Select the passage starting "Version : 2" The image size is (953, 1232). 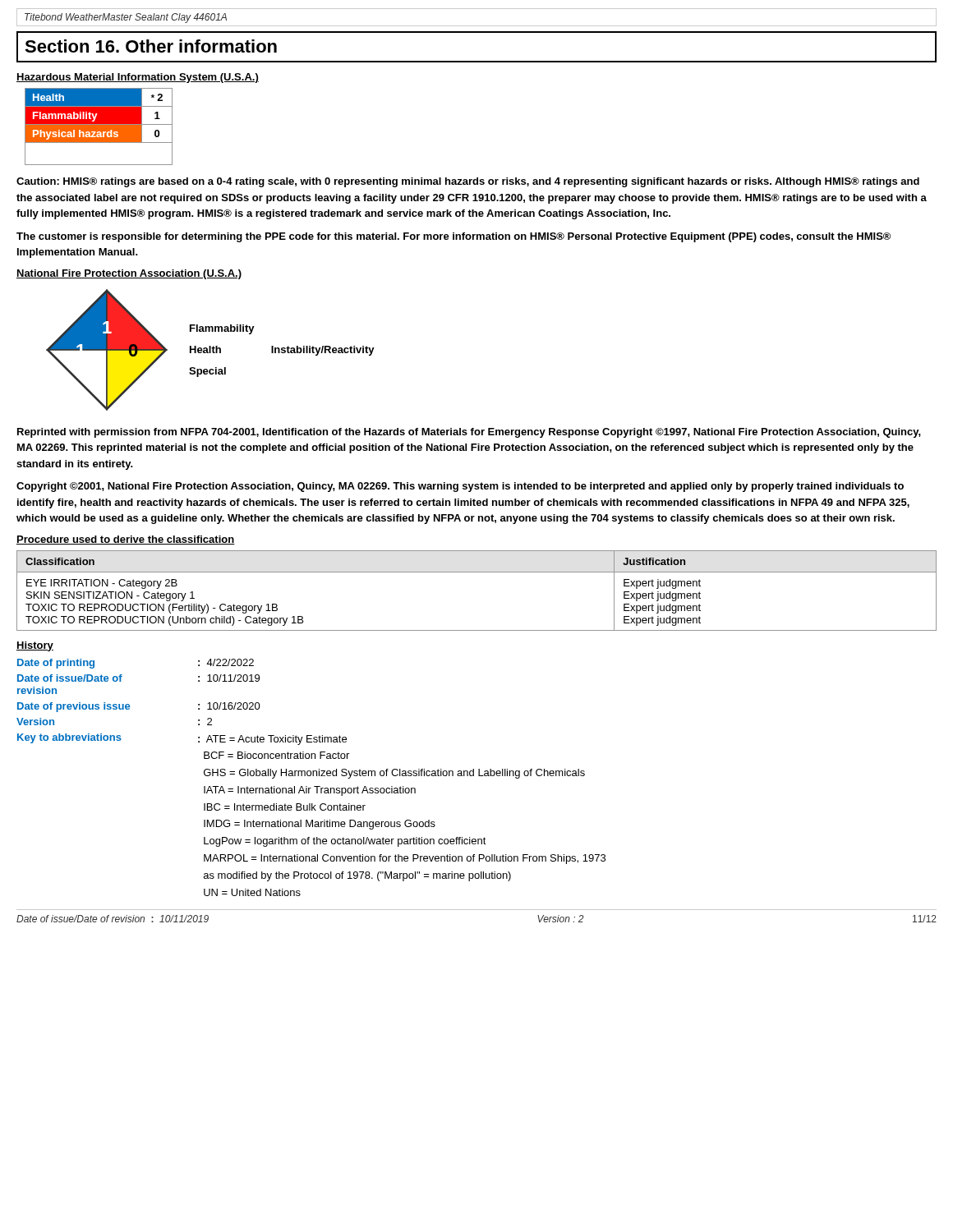click(36, 722)
